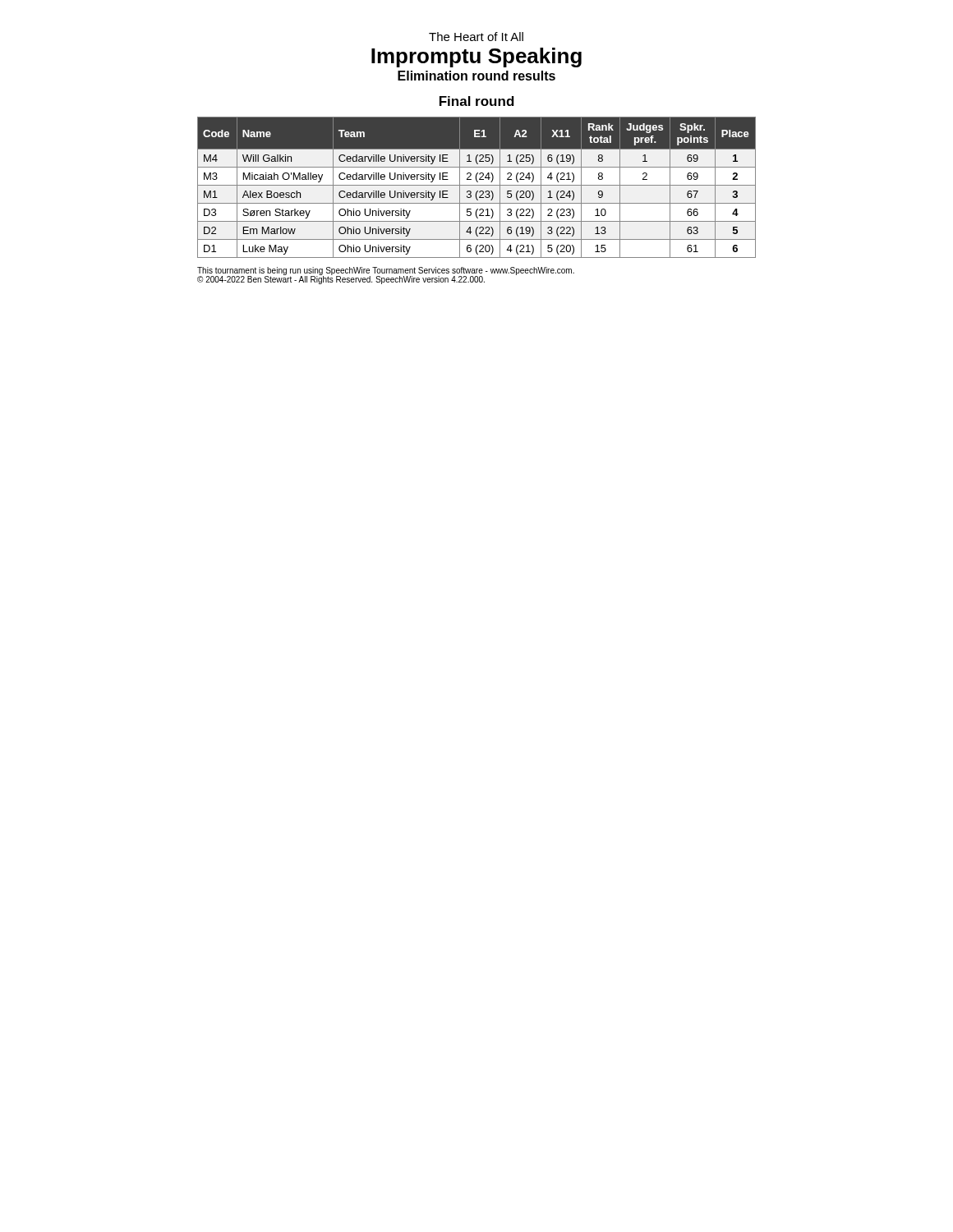Locate the text block starting "Final round"

click(476, 102)
